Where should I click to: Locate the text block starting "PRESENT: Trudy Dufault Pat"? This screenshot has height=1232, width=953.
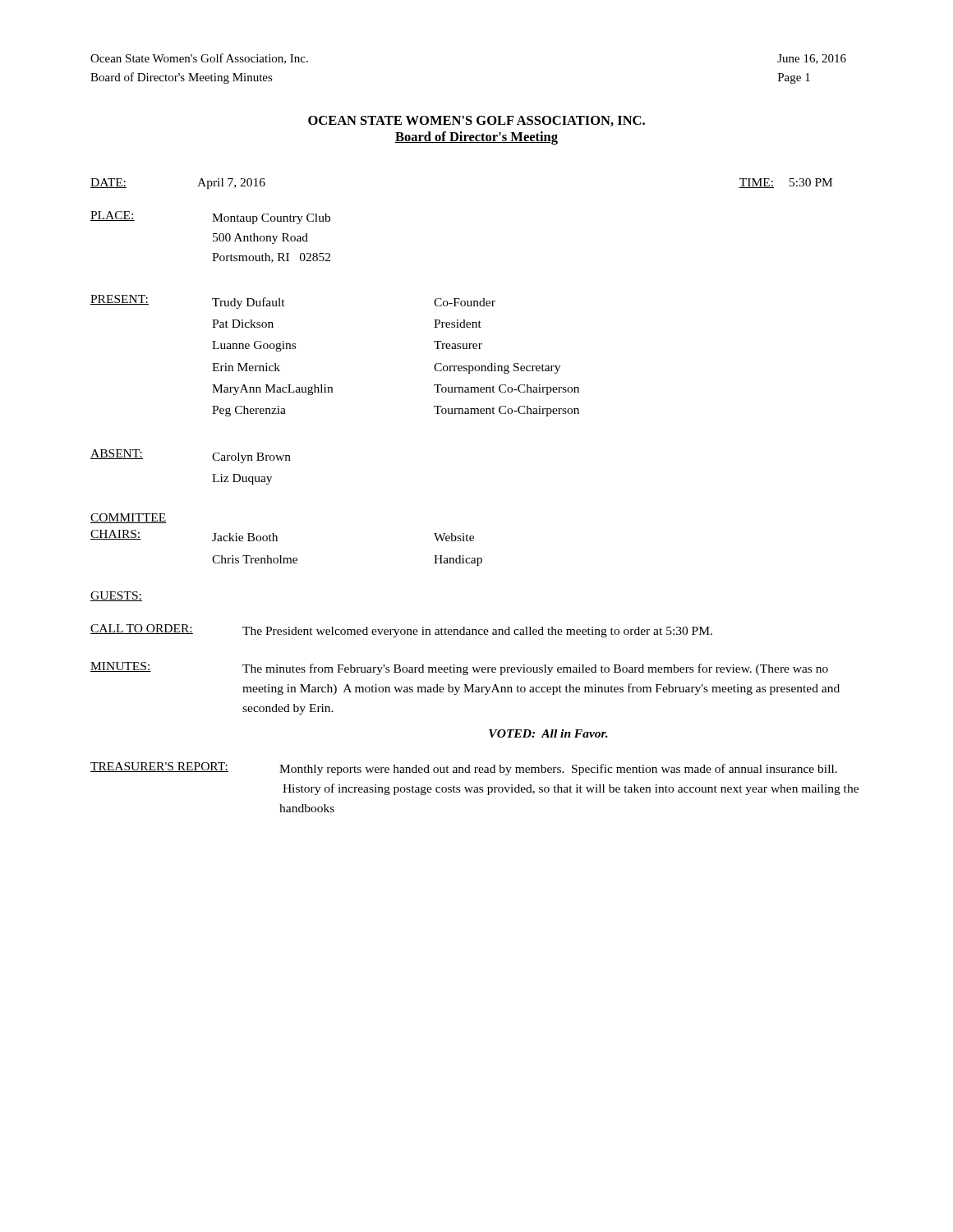click(120, 302)
